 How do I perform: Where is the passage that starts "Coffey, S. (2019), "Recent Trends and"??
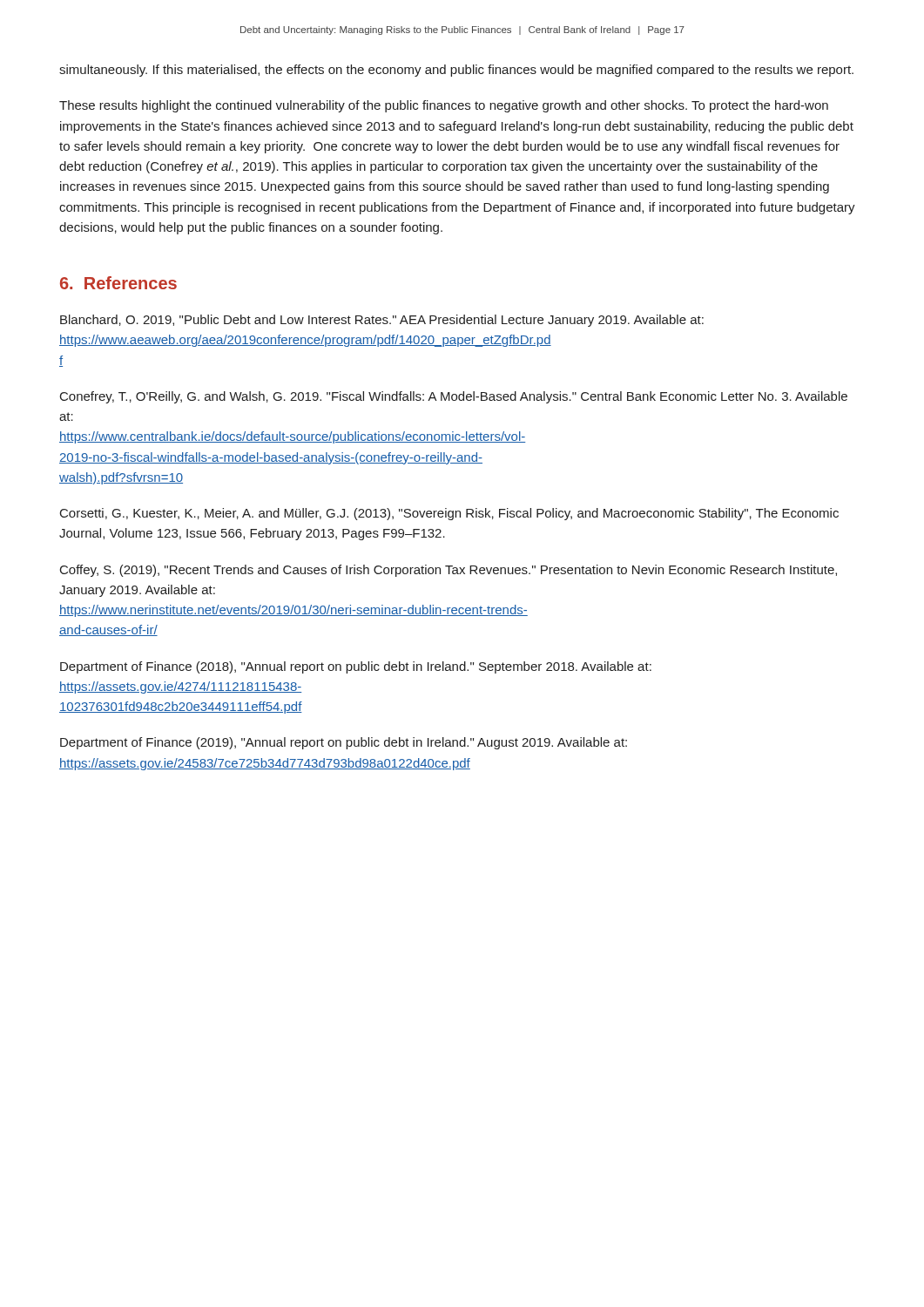449,599
